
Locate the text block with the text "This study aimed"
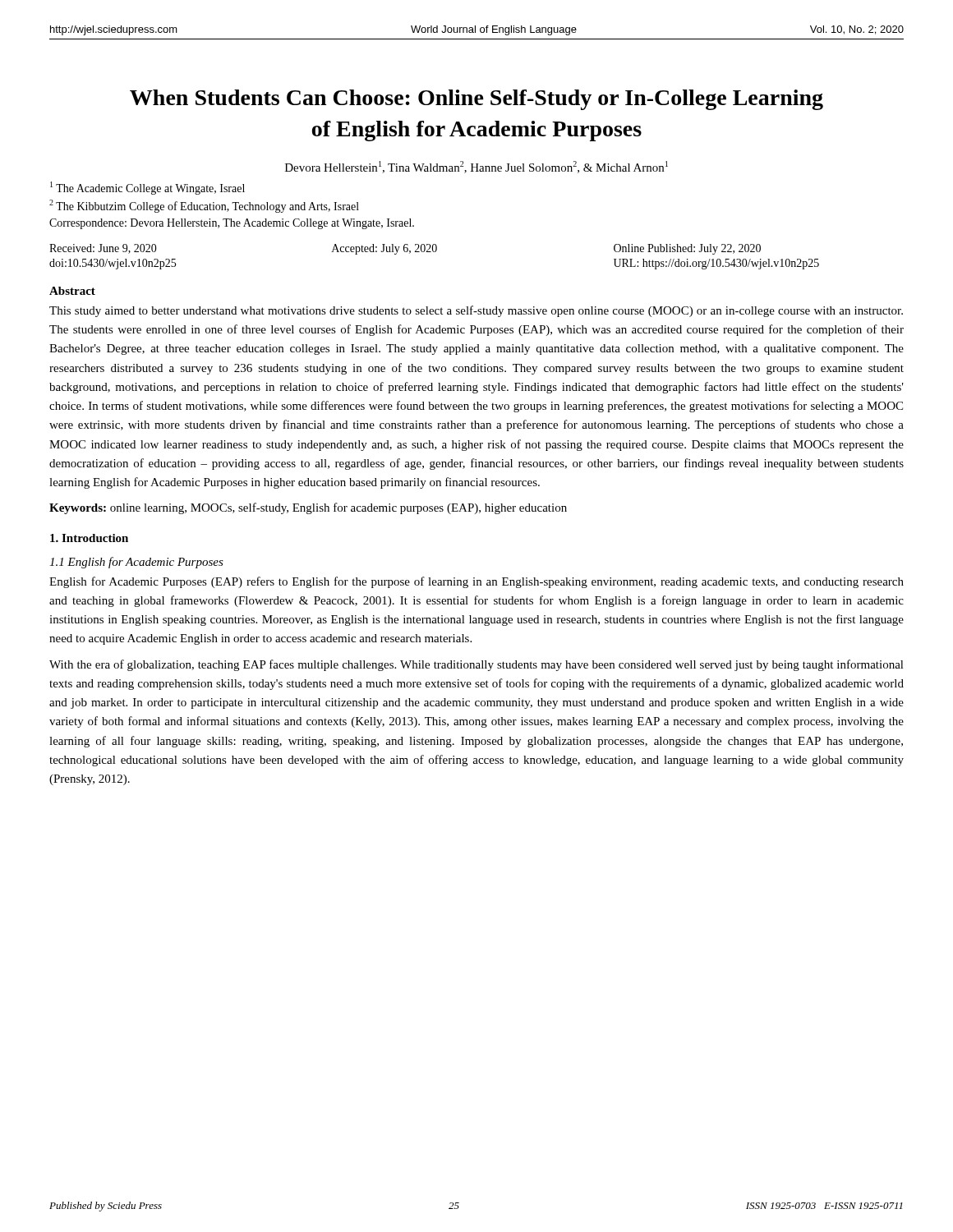(476, 396)
